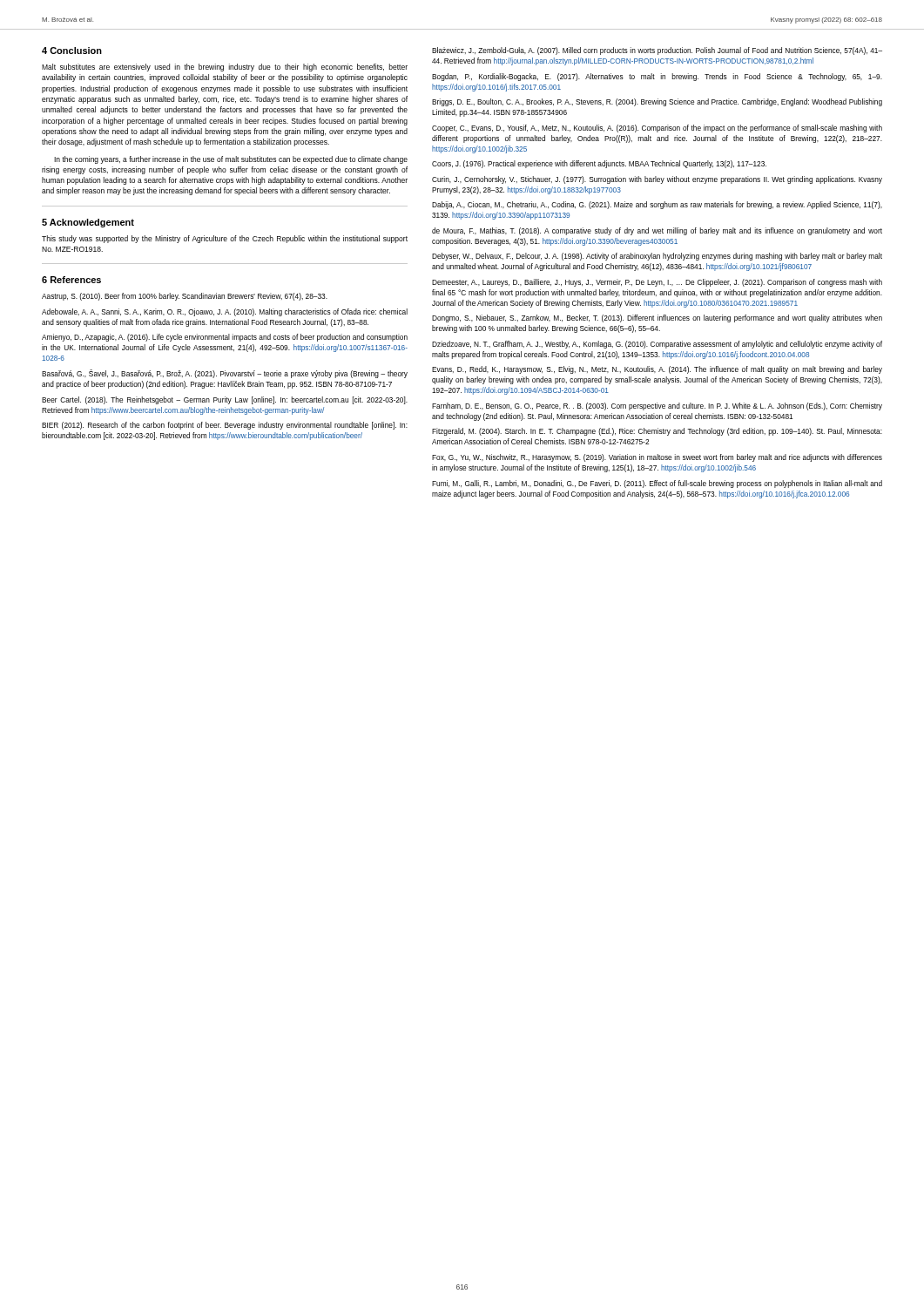Image resolution: width=924 pixels, height=1307 pixels.
Task: Select the region starting "Basařová, G., Šavel, J., Basařová, P., Brož, A."
Action: point(225,379)
